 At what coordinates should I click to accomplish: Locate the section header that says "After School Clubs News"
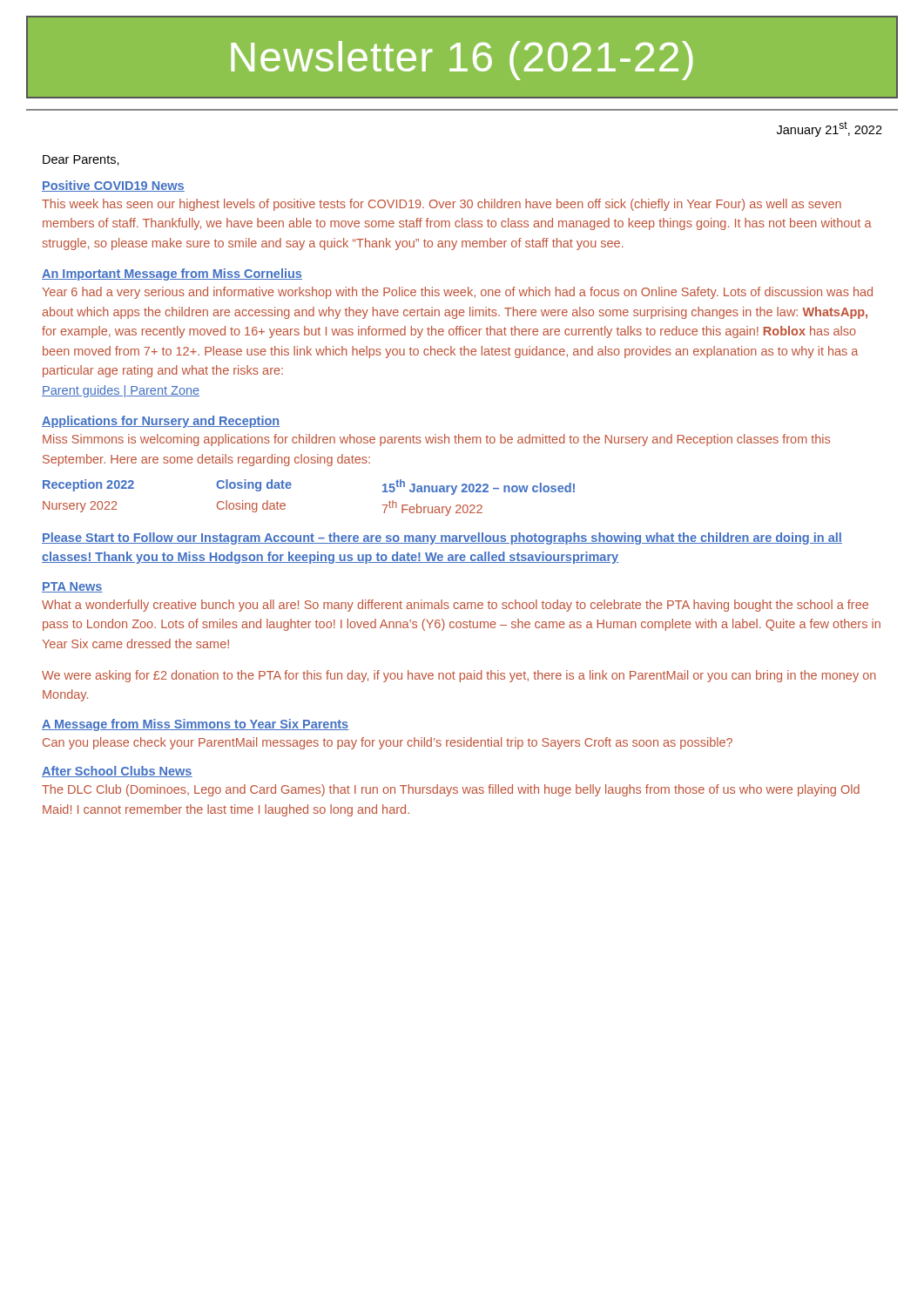(x=117, y=771)
